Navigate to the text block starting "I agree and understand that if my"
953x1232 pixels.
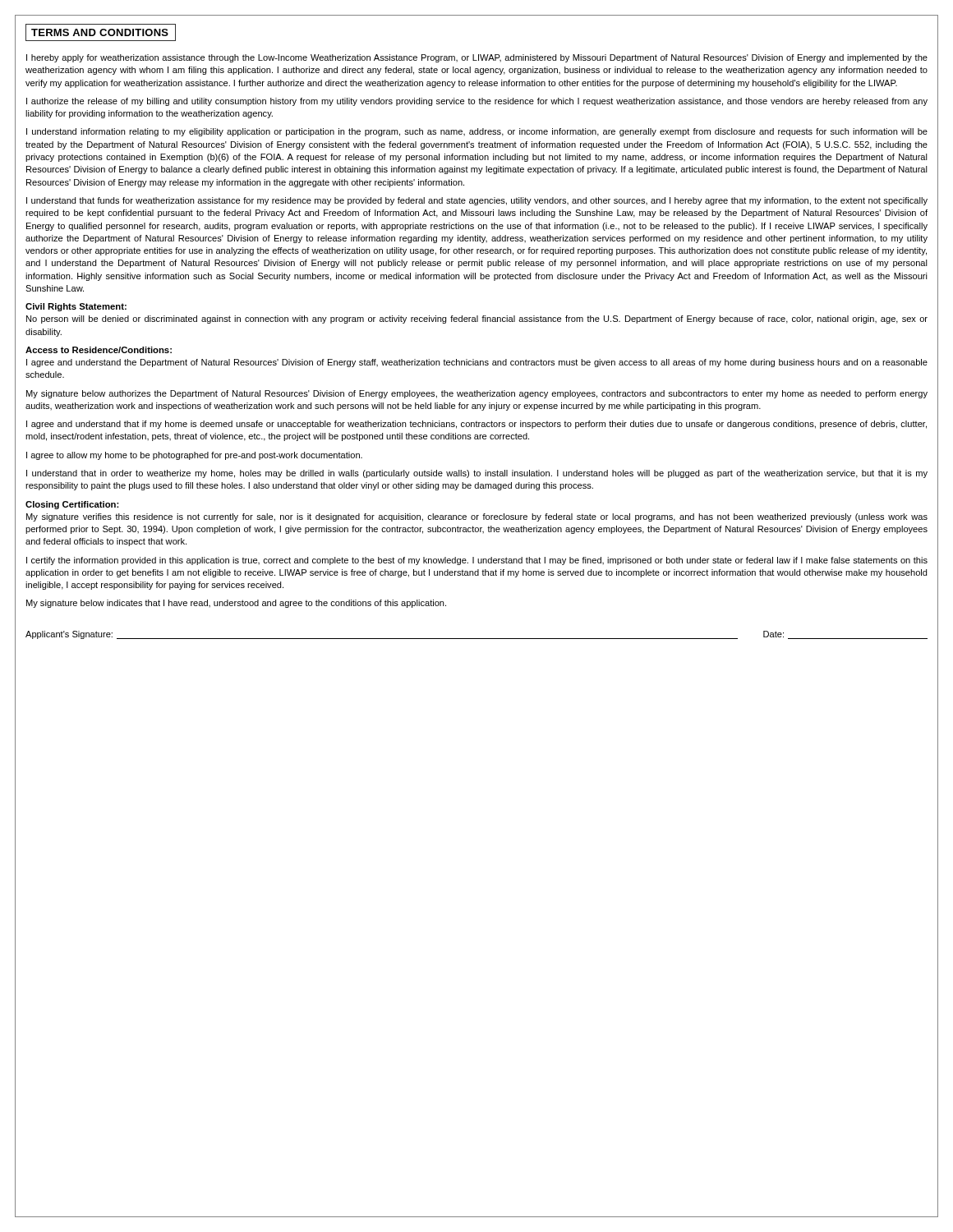coord(476,430)
